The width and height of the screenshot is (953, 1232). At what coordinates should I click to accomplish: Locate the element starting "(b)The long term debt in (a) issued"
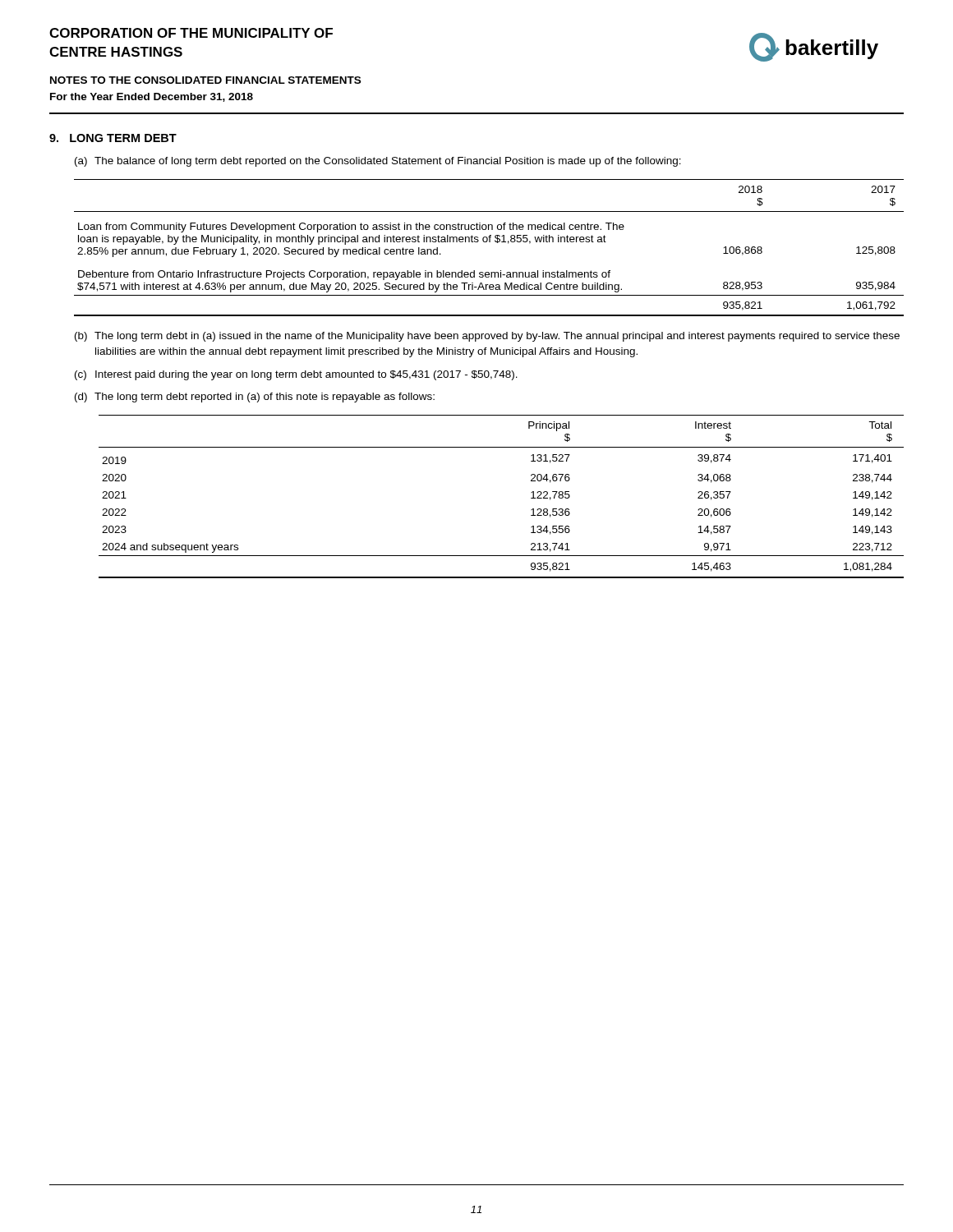click(x=488, y=343)
